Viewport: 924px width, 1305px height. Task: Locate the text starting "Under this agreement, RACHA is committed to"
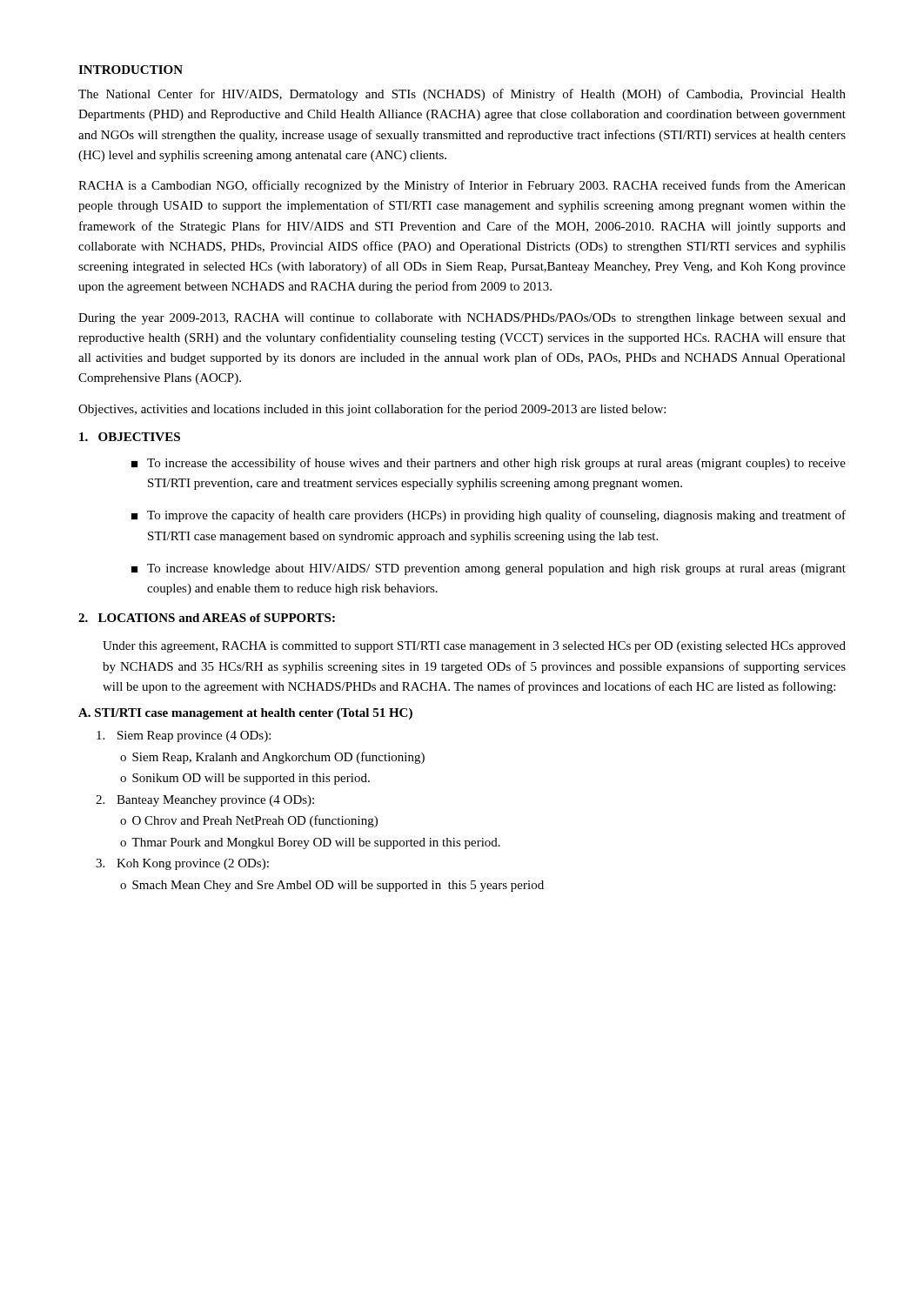[474, 666]
